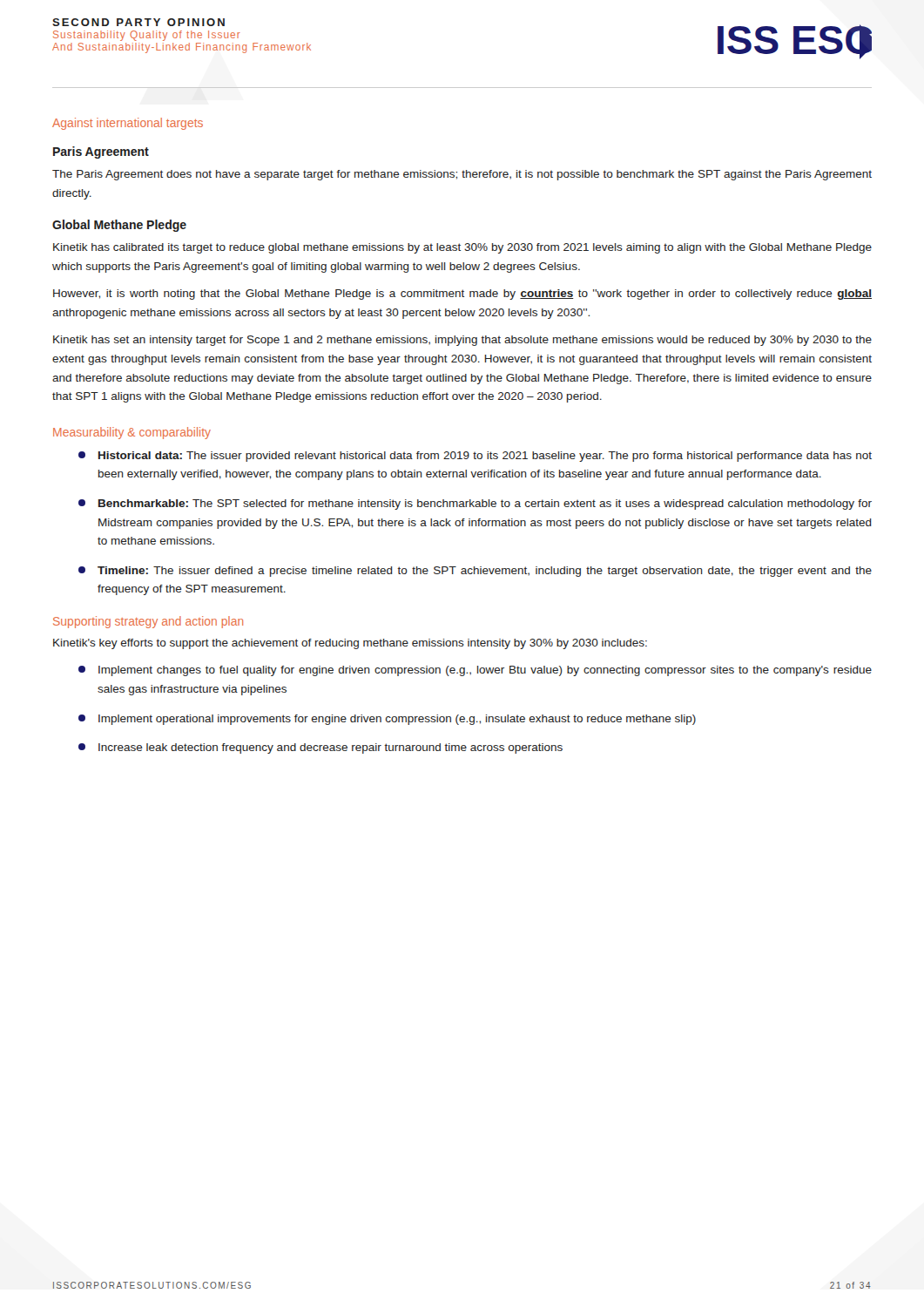This screenshot has width=924, height=1307.
Task: Locate the list item with the text "Implement changes to"
Action: coord(475,680)
